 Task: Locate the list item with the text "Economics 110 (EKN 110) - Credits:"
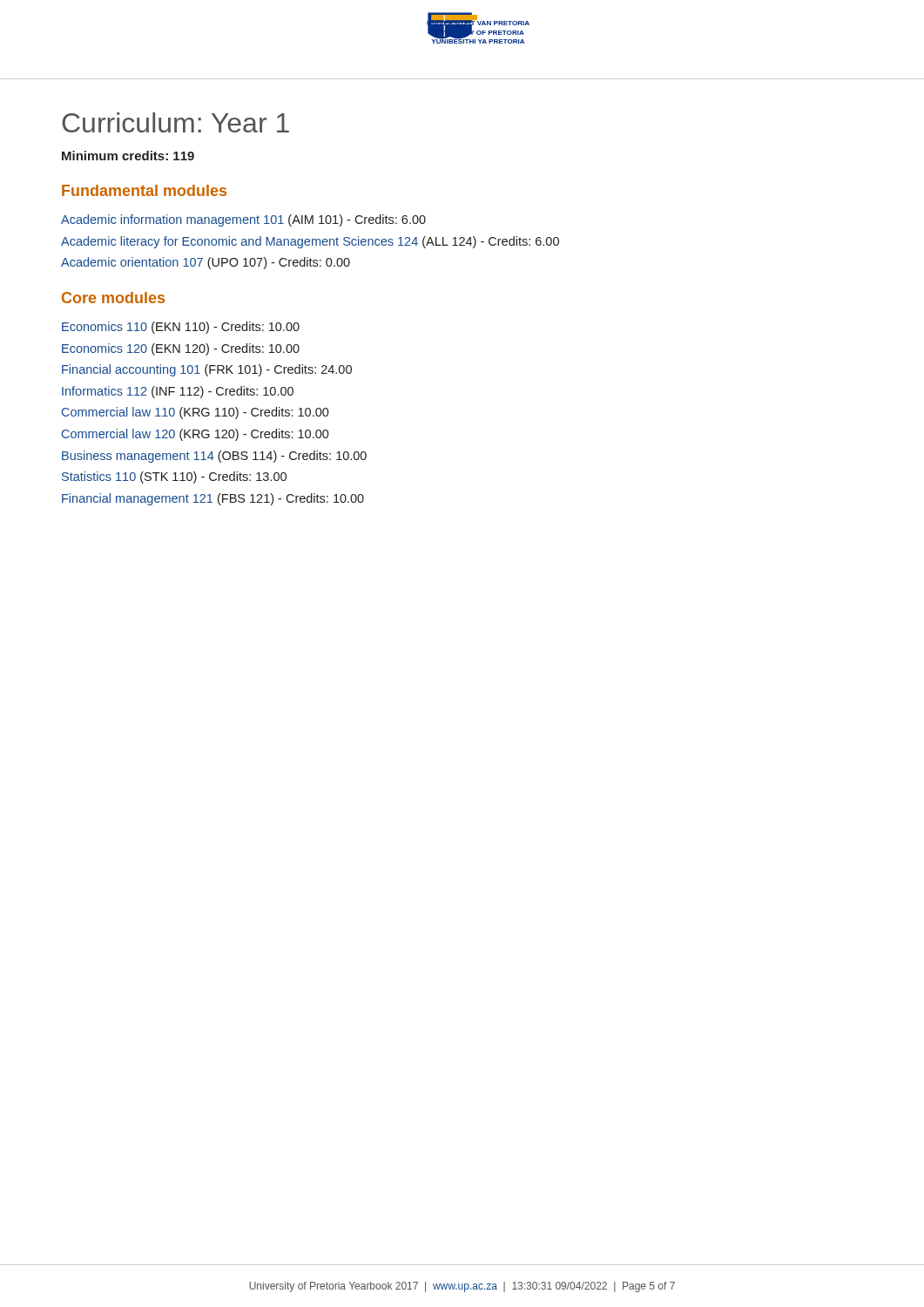(x=180, y=327)
